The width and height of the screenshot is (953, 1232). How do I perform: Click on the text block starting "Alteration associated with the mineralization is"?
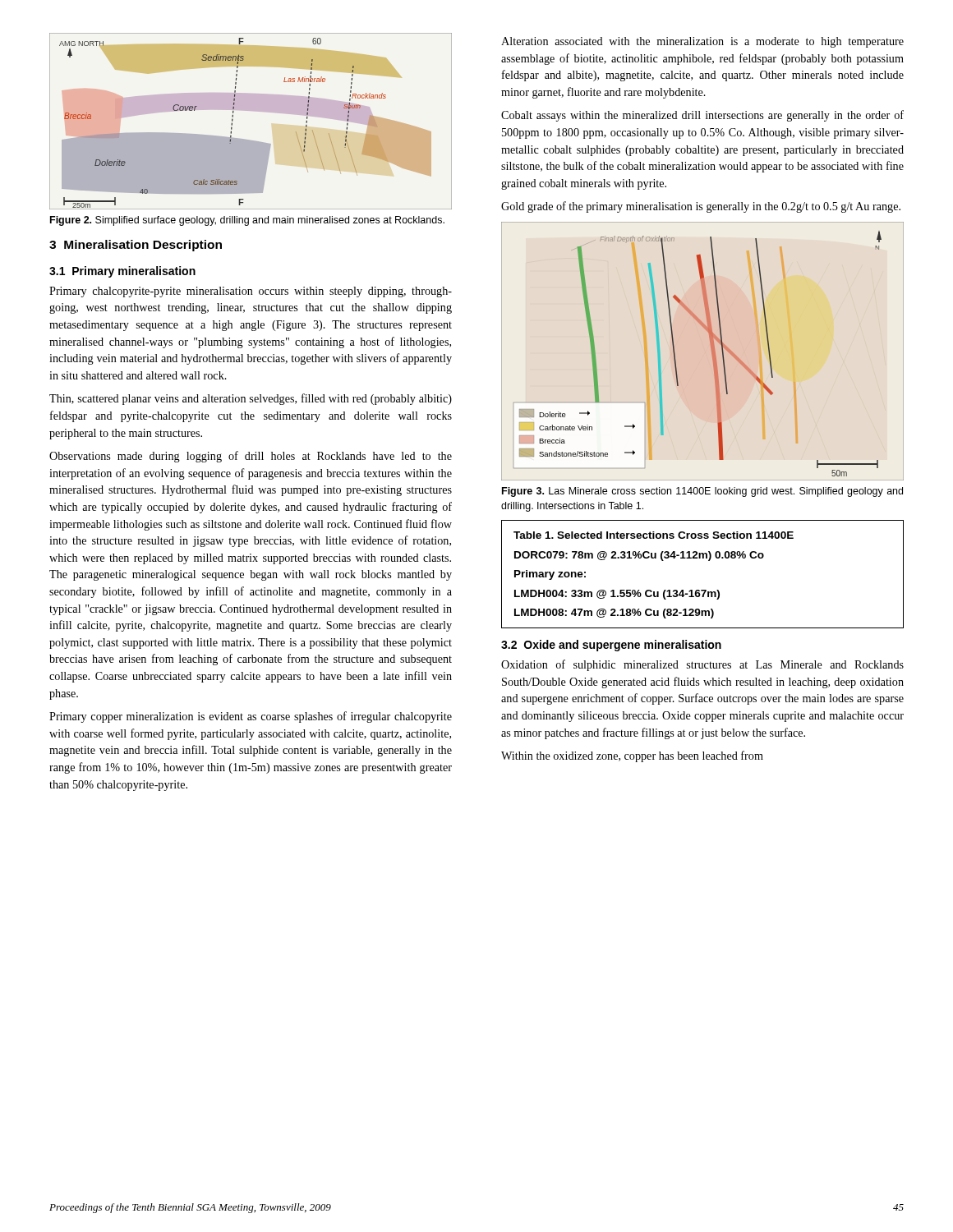point(702,124)
